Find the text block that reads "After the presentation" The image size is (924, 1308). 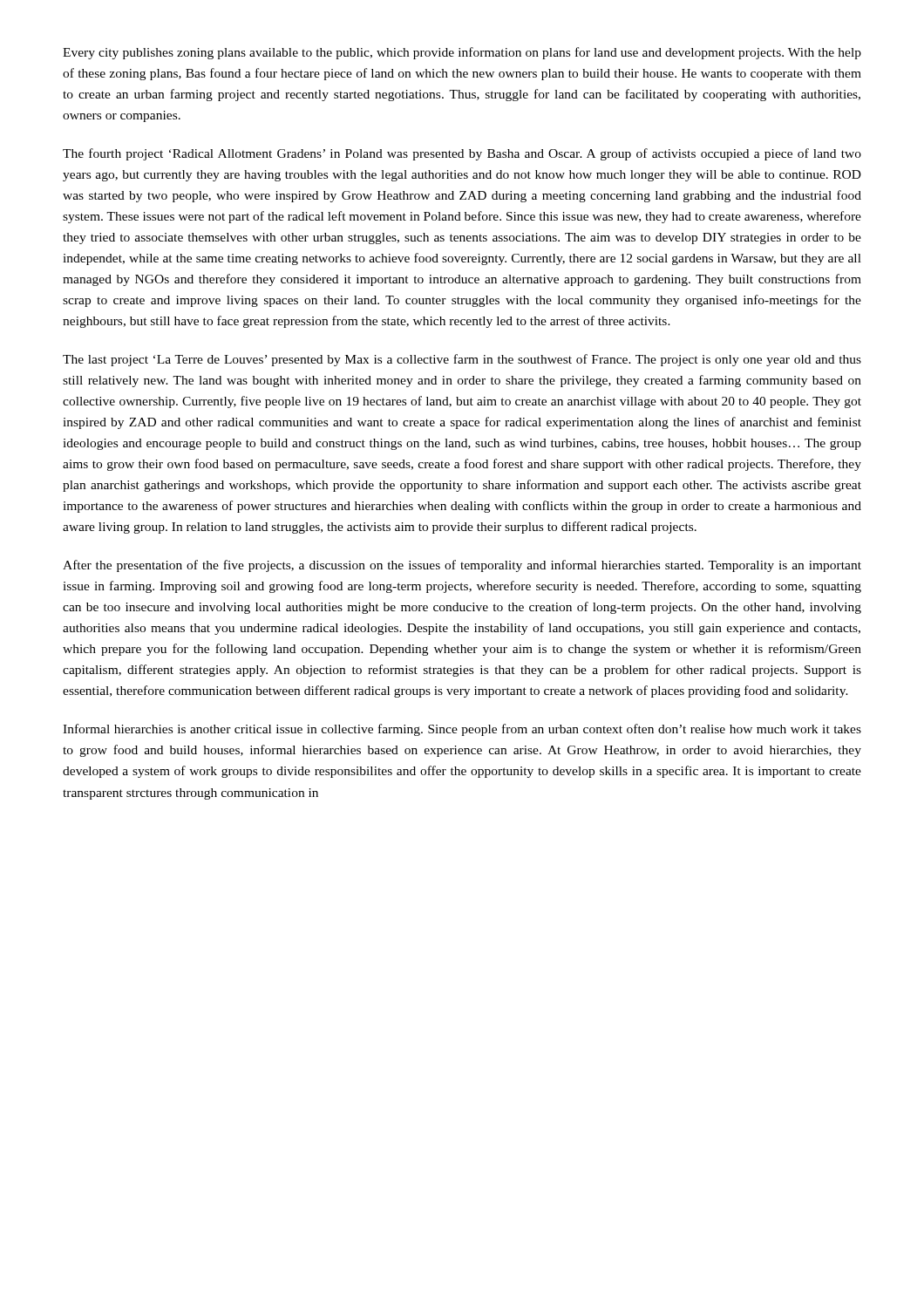coord(462,628)
